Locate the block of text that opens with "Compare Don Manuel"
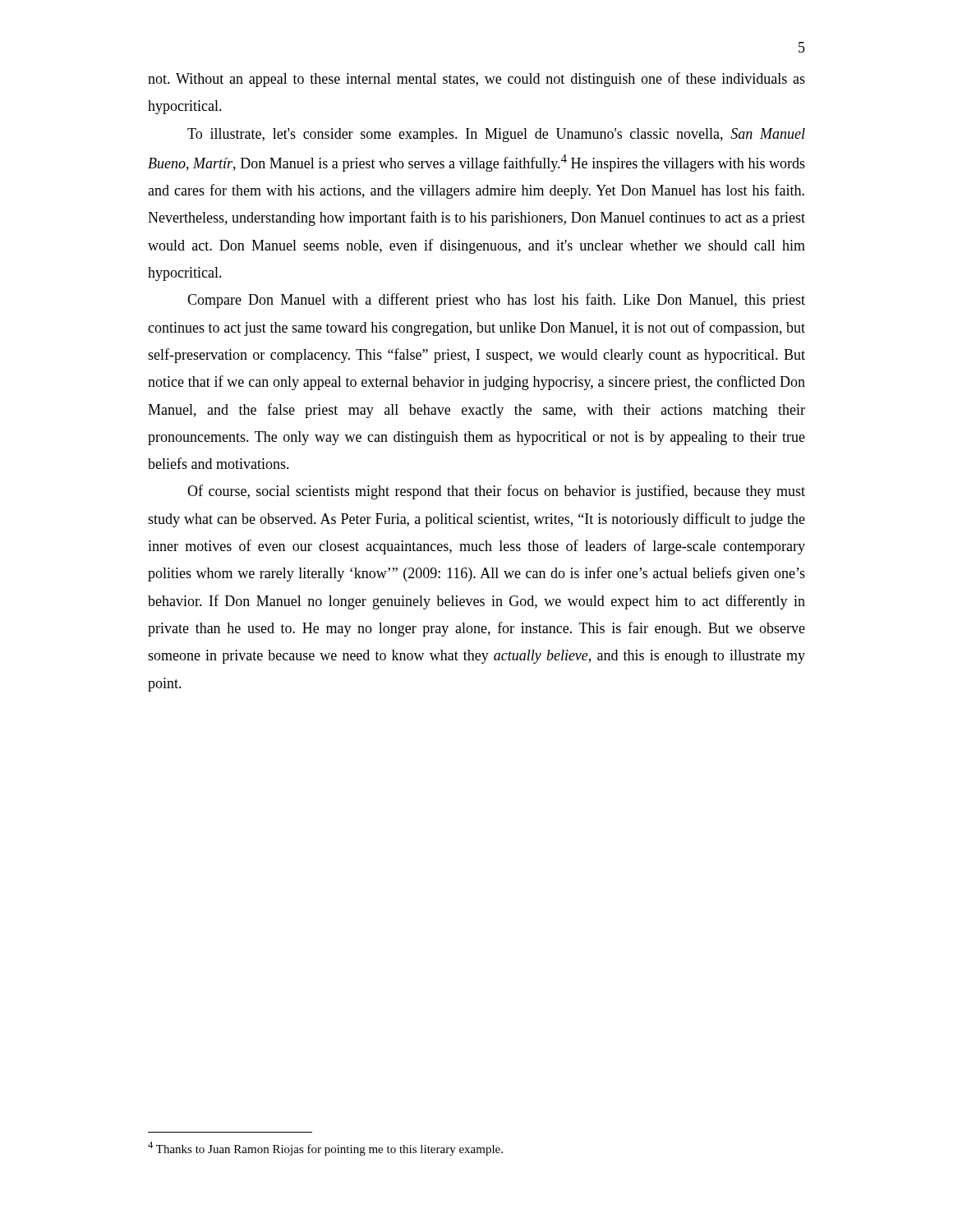953x1232 pixels. [x=476, y=383]
